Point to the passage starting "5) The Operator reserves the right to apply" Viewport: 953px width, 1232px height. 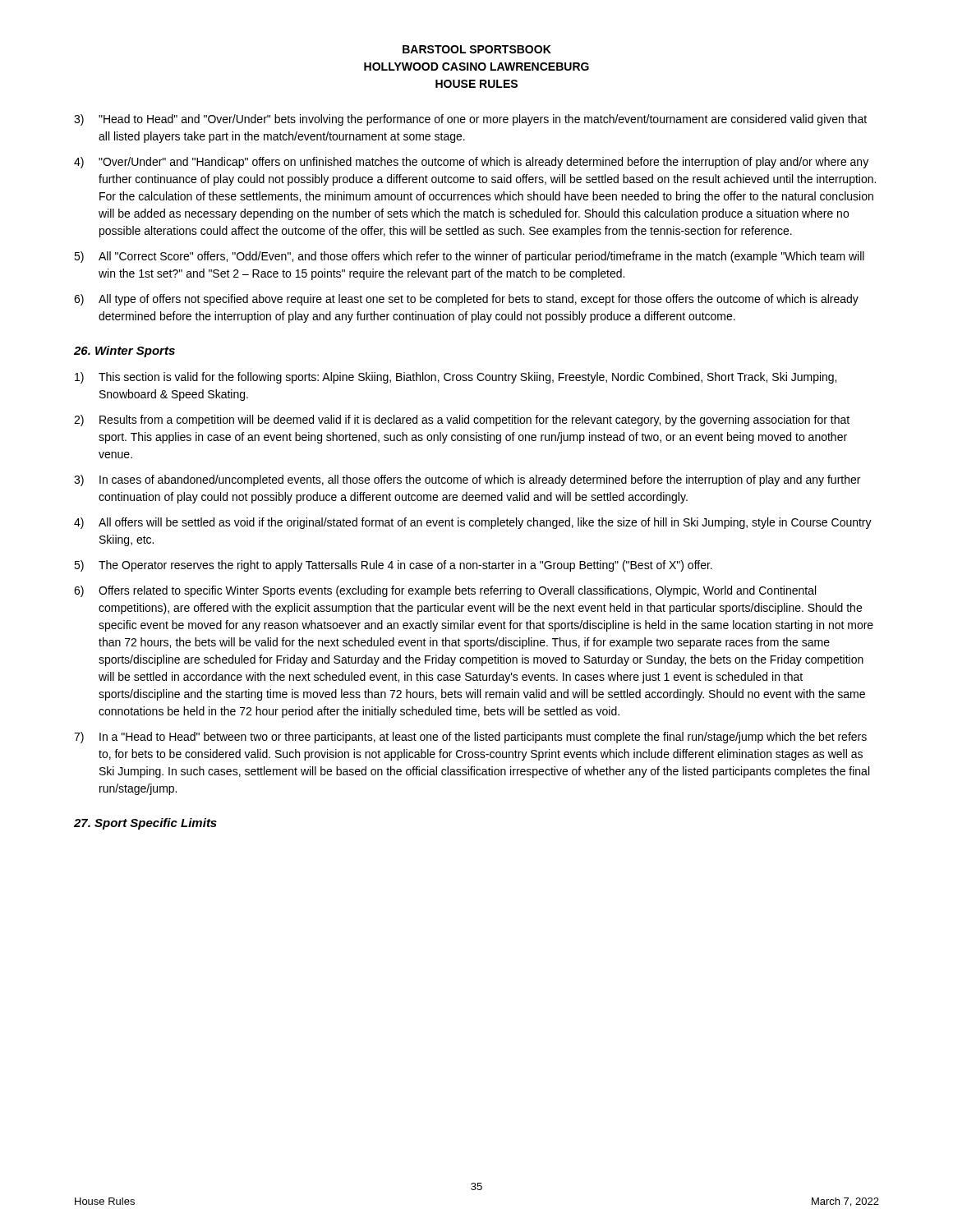point(476,565)
